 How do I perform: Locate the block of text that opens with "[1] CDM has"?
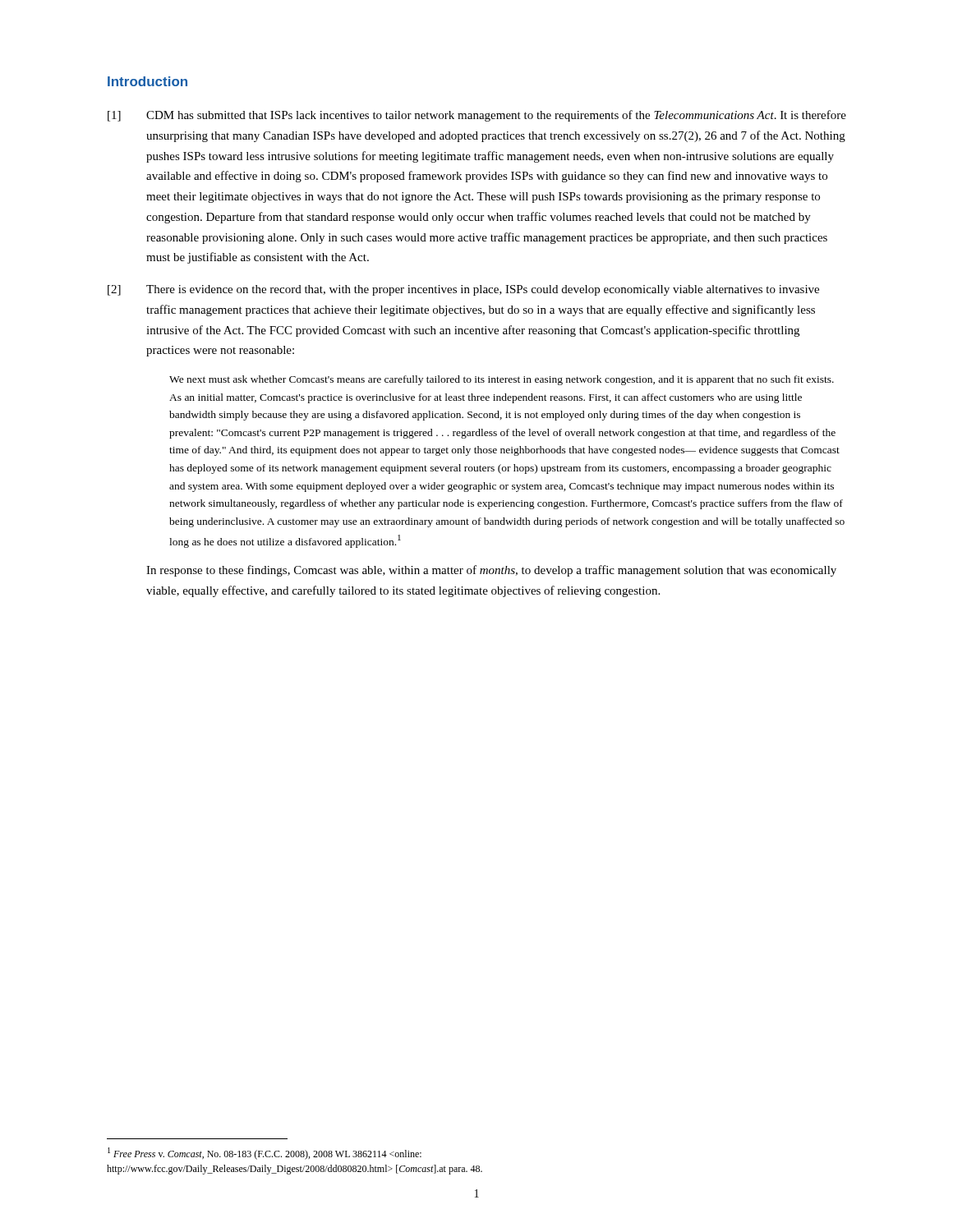[x=476, y=186]
